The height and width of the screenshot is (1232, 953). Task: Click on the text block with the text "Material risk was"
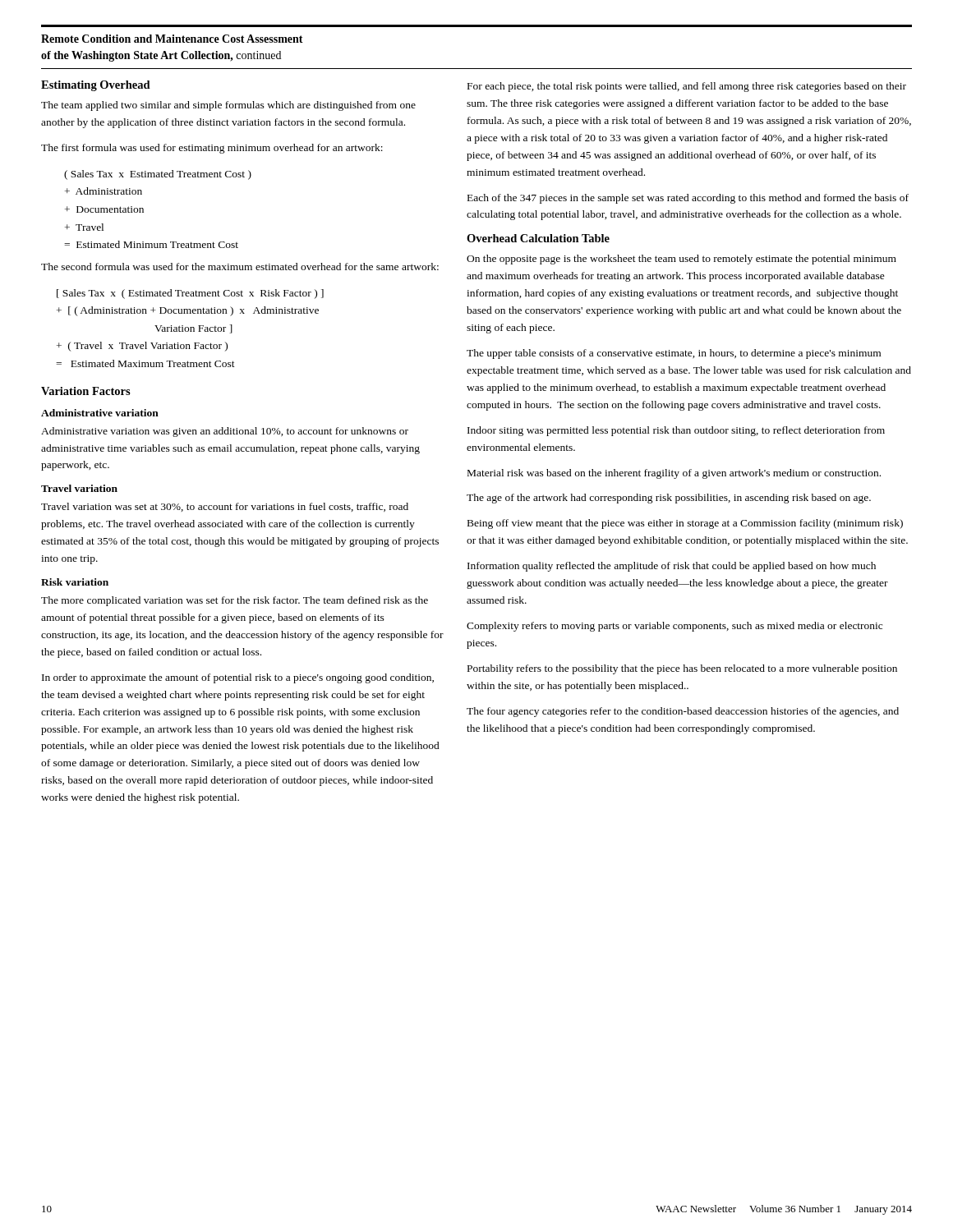click(x=689, y=473)
